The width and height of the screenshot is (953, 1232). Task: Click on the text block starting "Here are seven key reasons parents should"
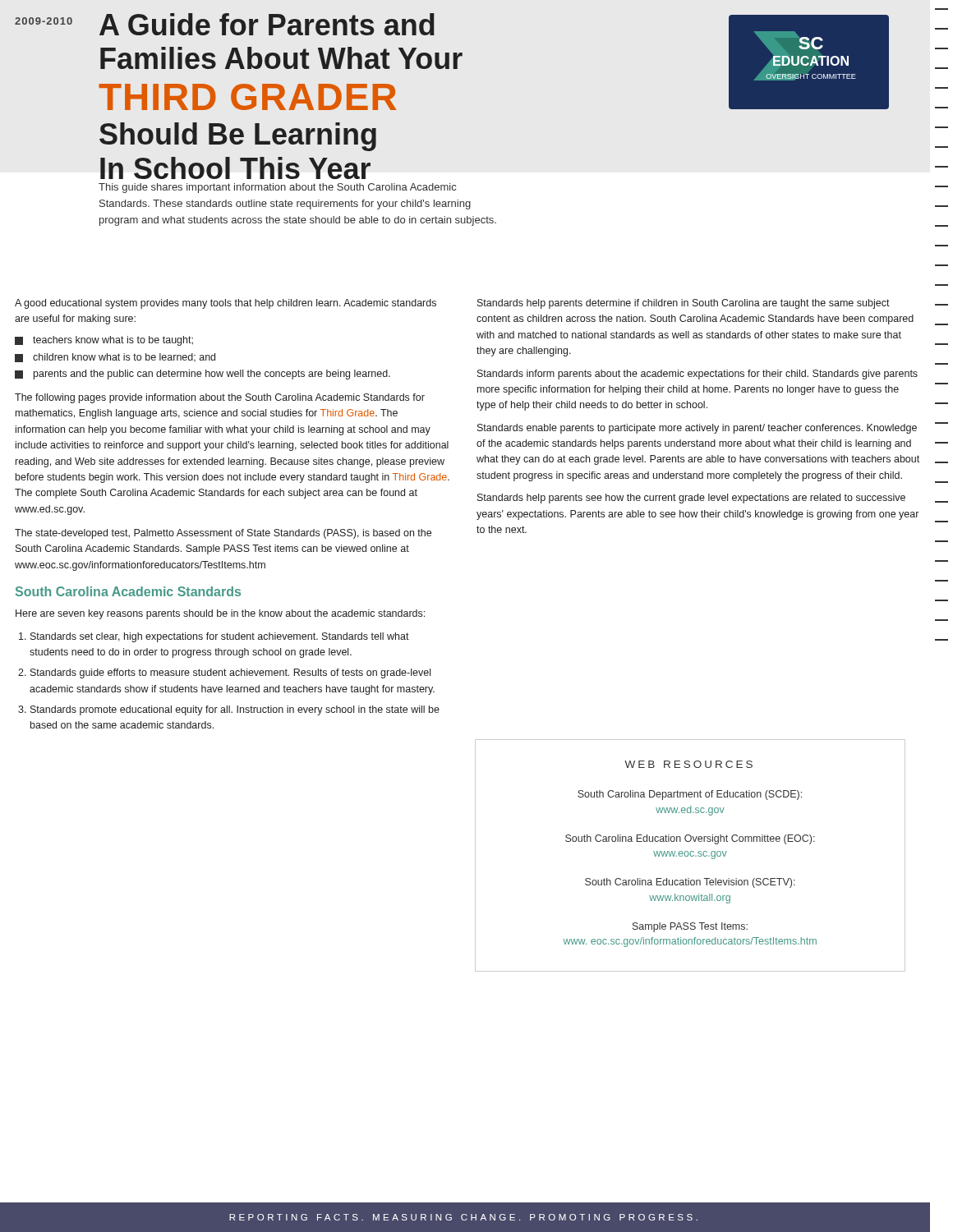pos(220,614)
